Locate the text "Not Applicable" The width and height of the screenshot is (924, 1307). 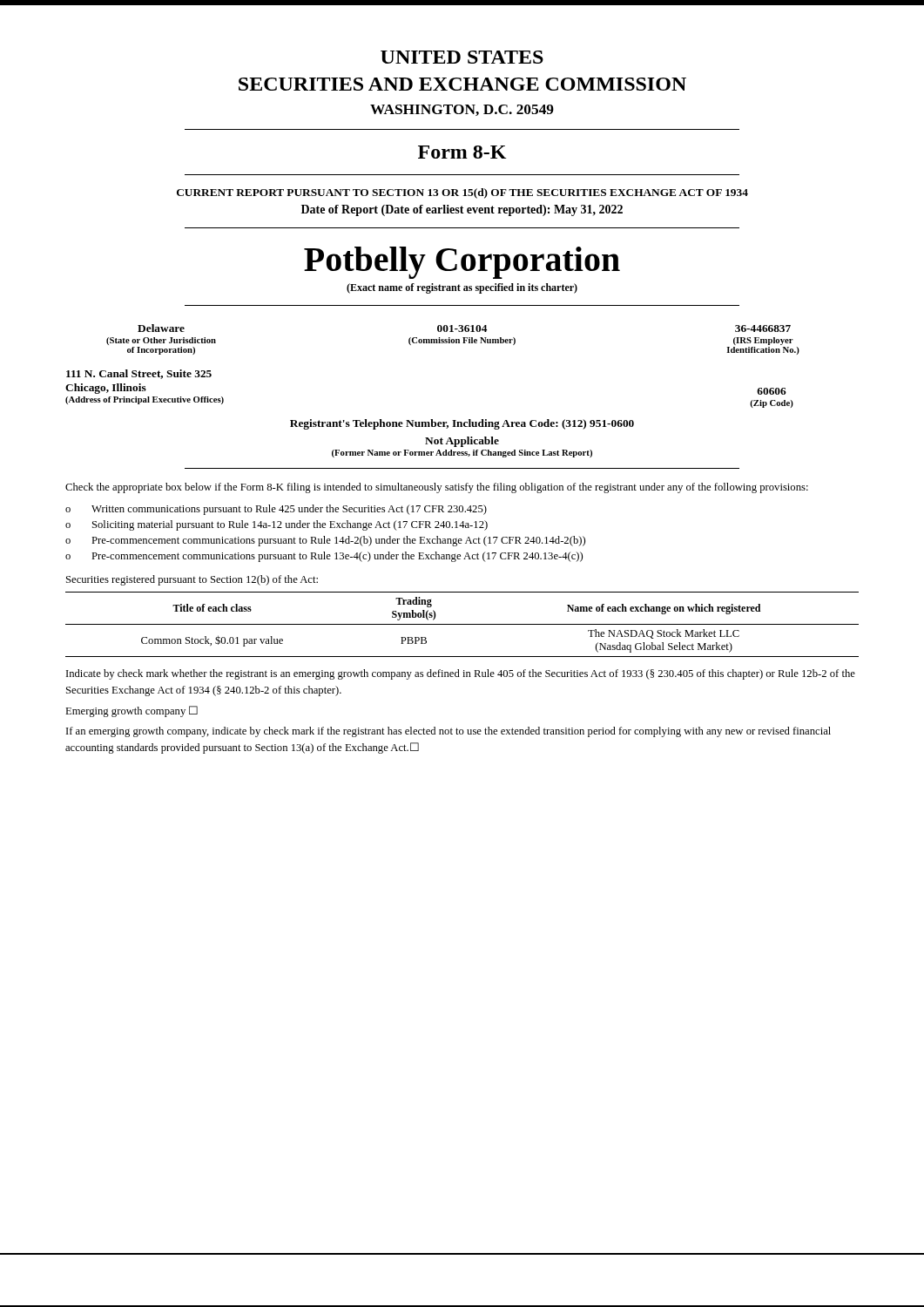[x=462, y=441]
